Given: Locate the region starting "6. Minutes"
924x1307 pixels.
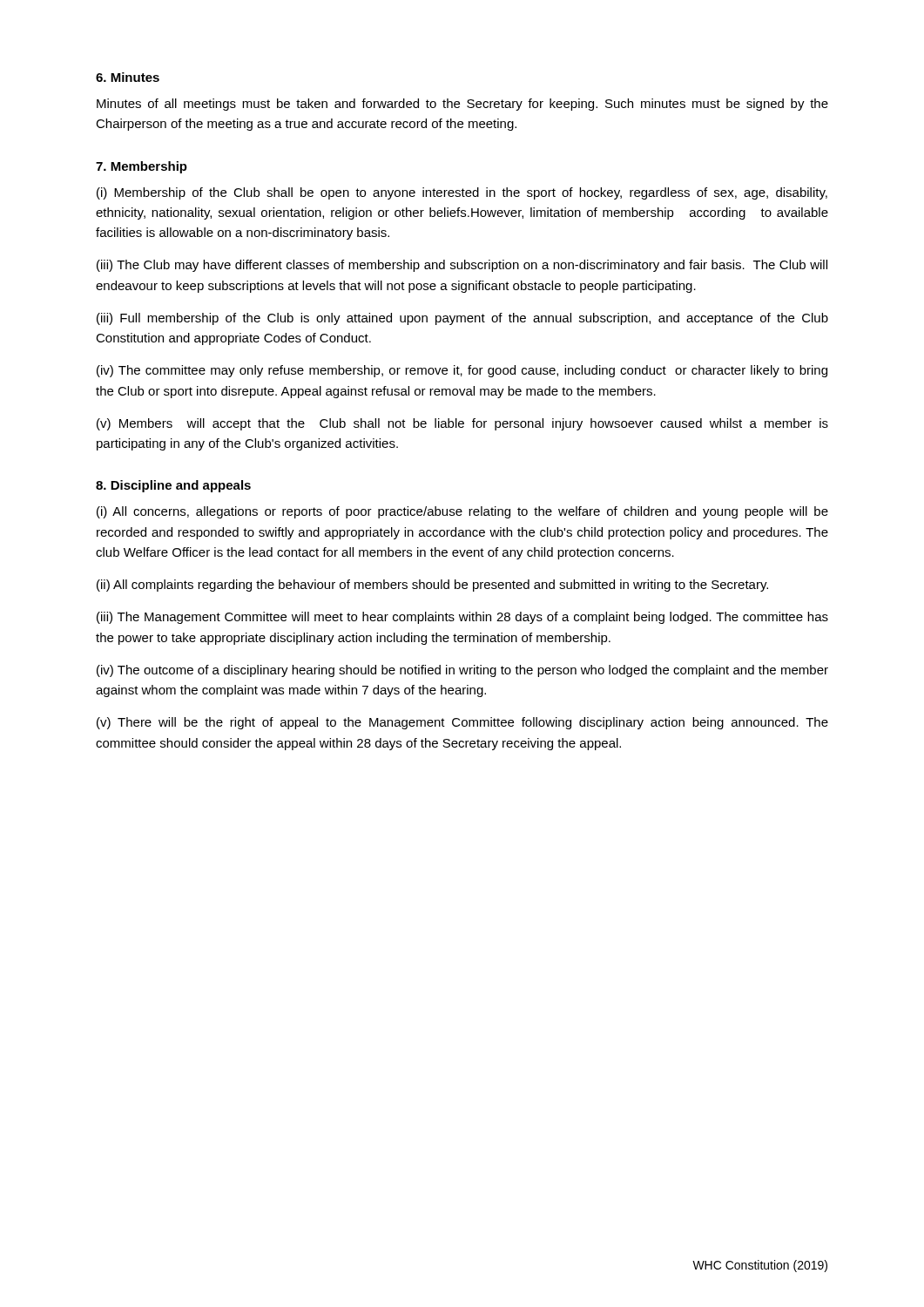Looking at the screenshot, I should [128, 77].
